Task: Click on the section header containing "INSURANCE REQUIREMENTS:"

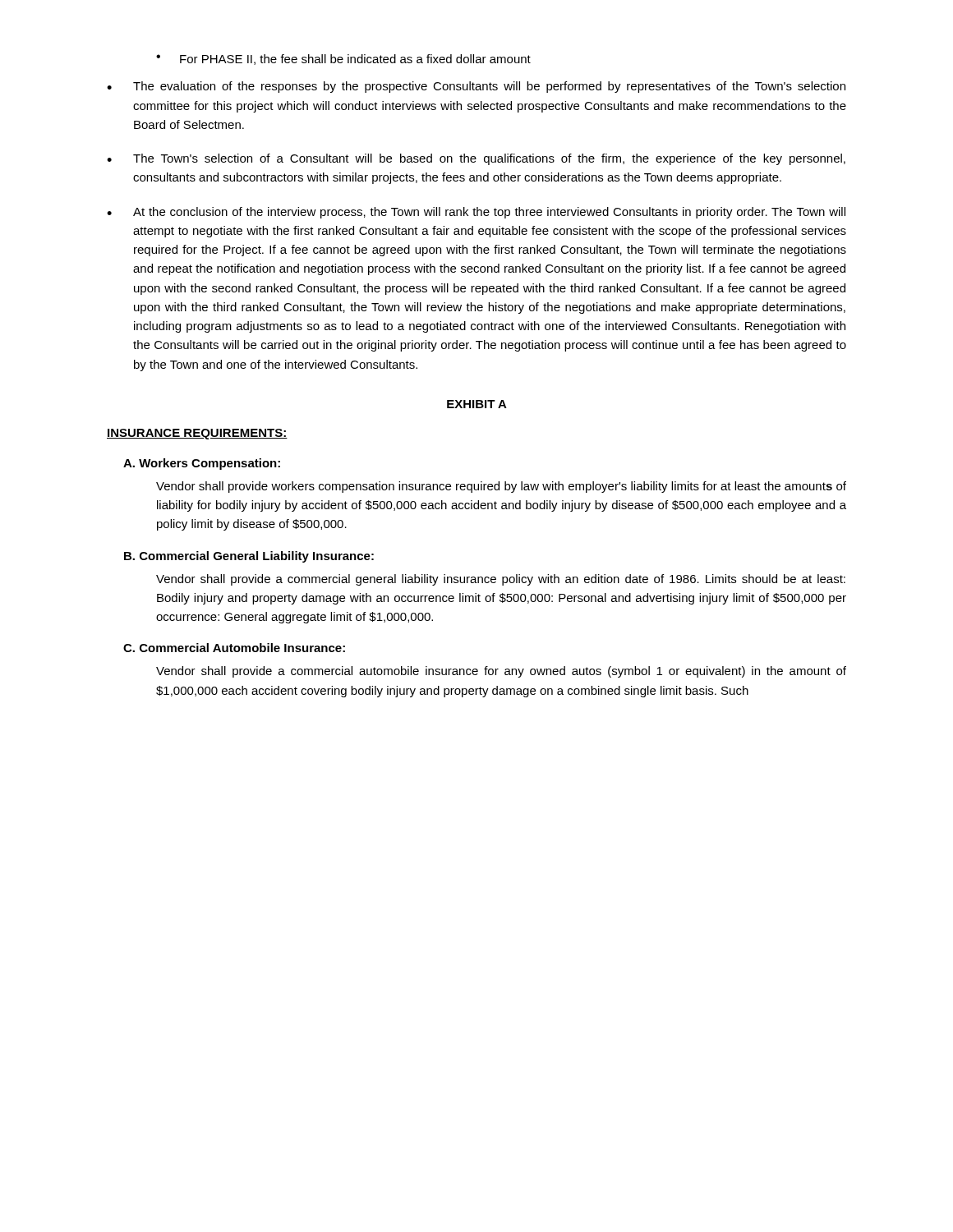Action: [197, 432]
